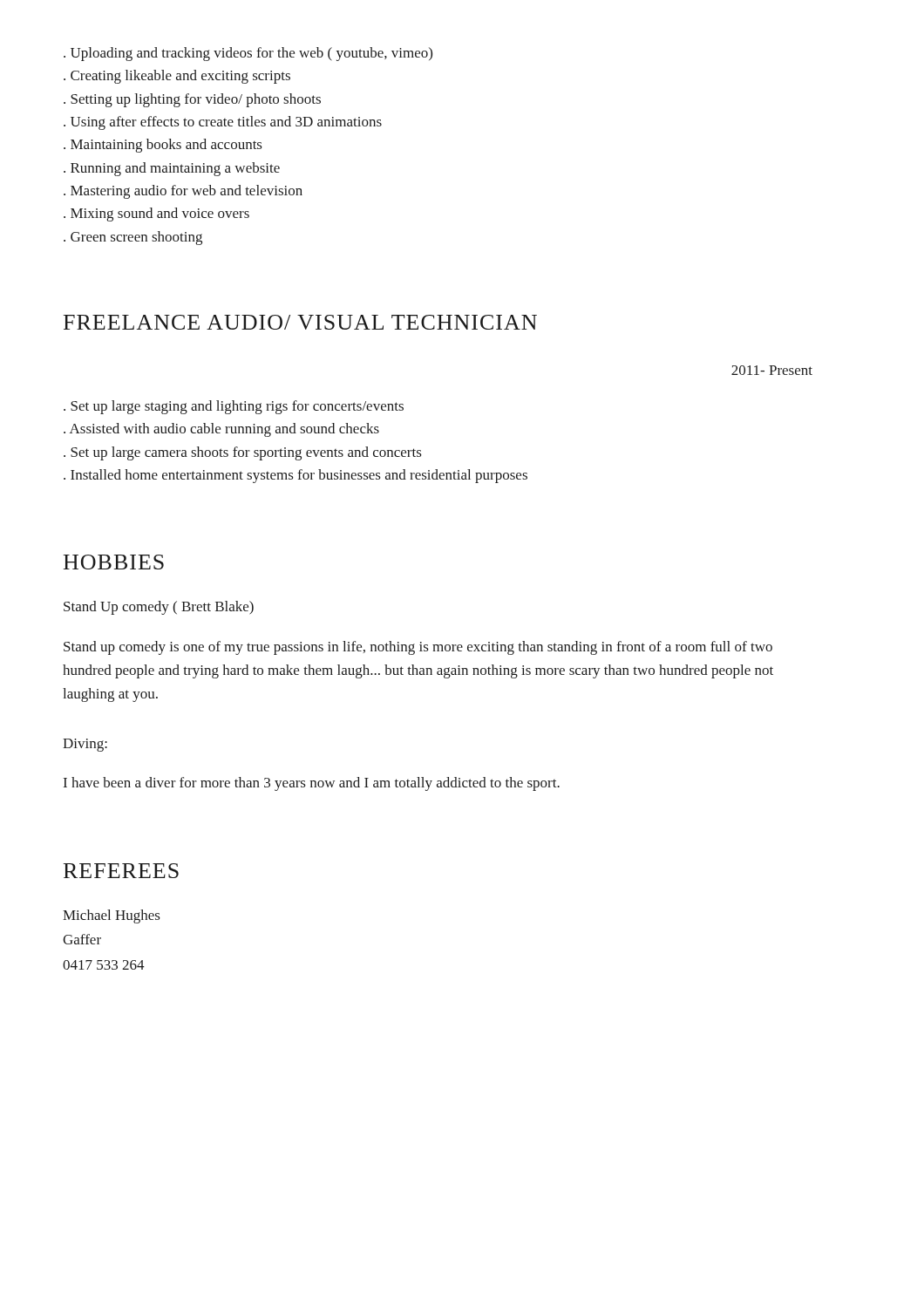Select the text block with the text "Stand Up comedy ( Brett"
This screenshot has height=1308, width=924.
158,607
